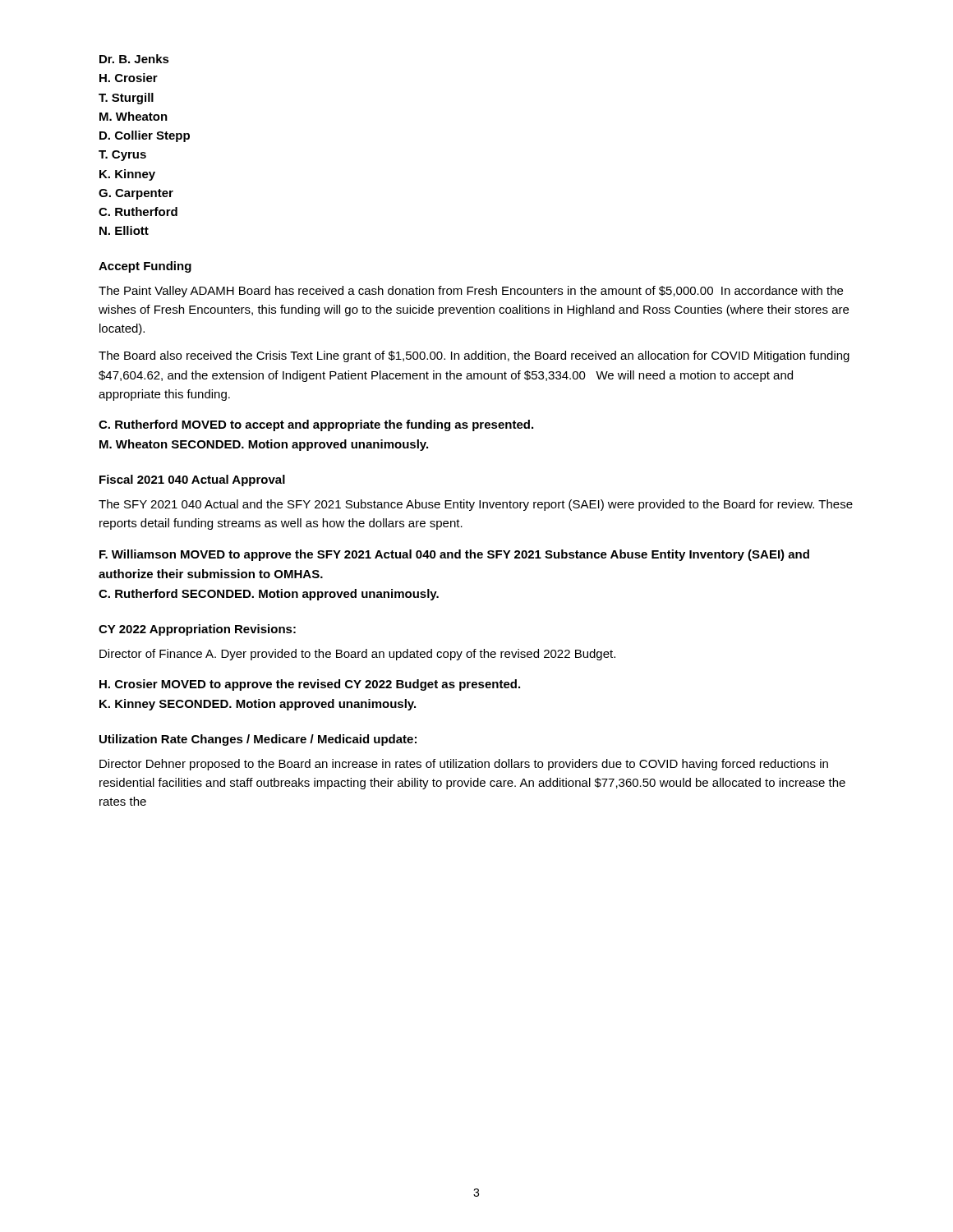Click on the text block with the text "The Paint Valley ADAMH Board has"

point(474,309)
